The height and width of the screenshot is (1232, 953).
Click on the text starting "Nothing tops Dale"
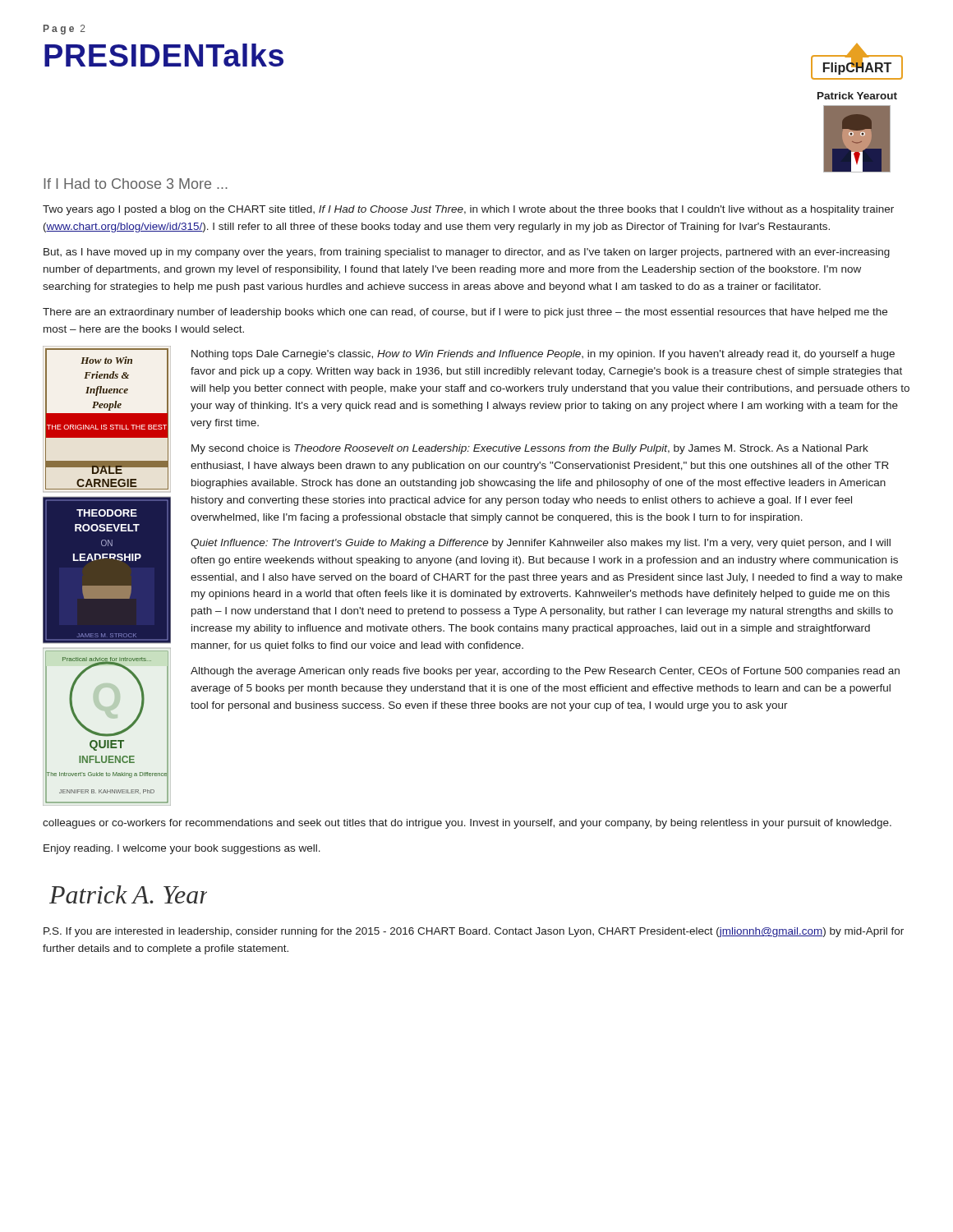550,388
